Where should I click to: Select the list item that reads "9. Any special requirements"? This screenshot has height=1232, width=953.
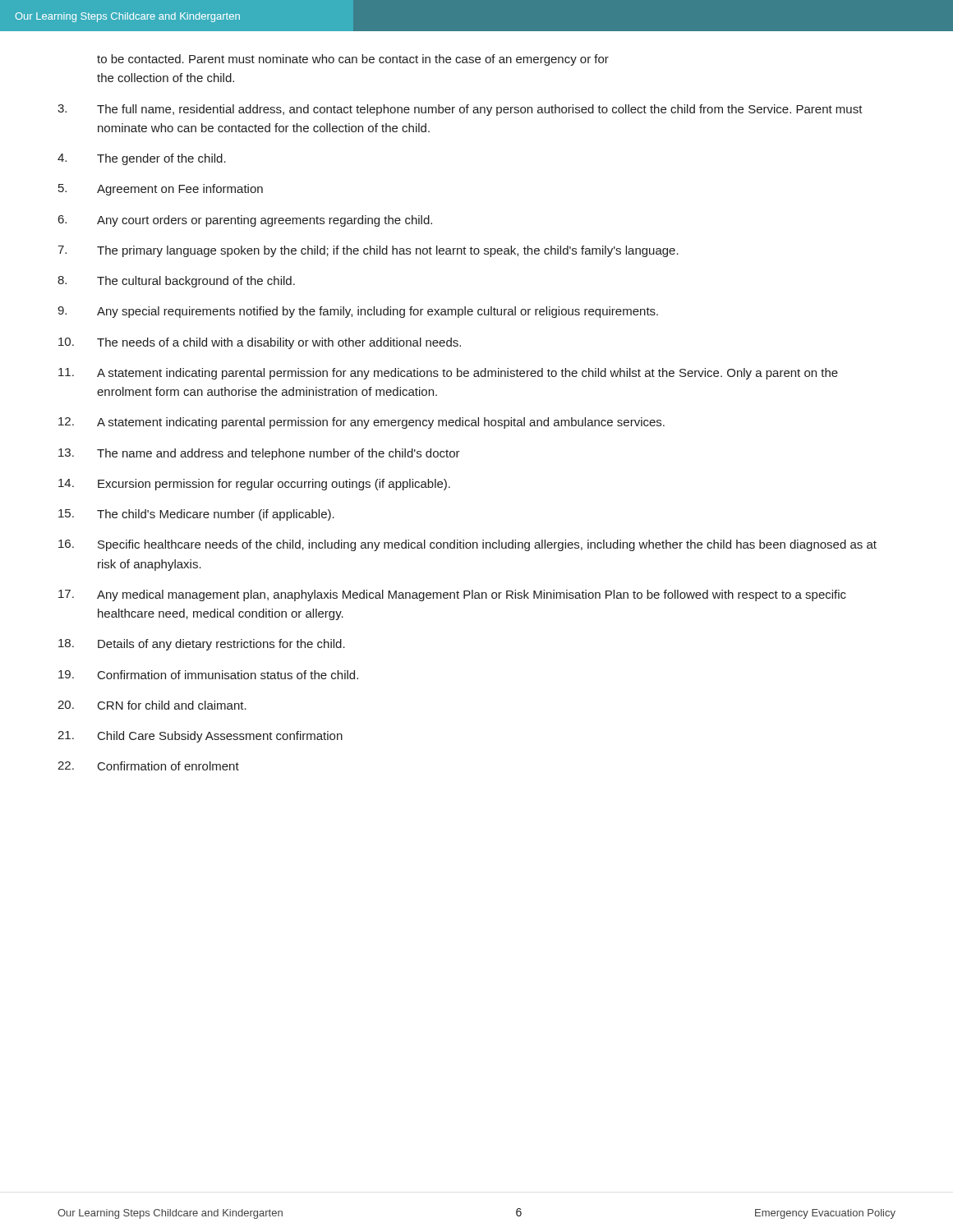[x=476, y=311]
